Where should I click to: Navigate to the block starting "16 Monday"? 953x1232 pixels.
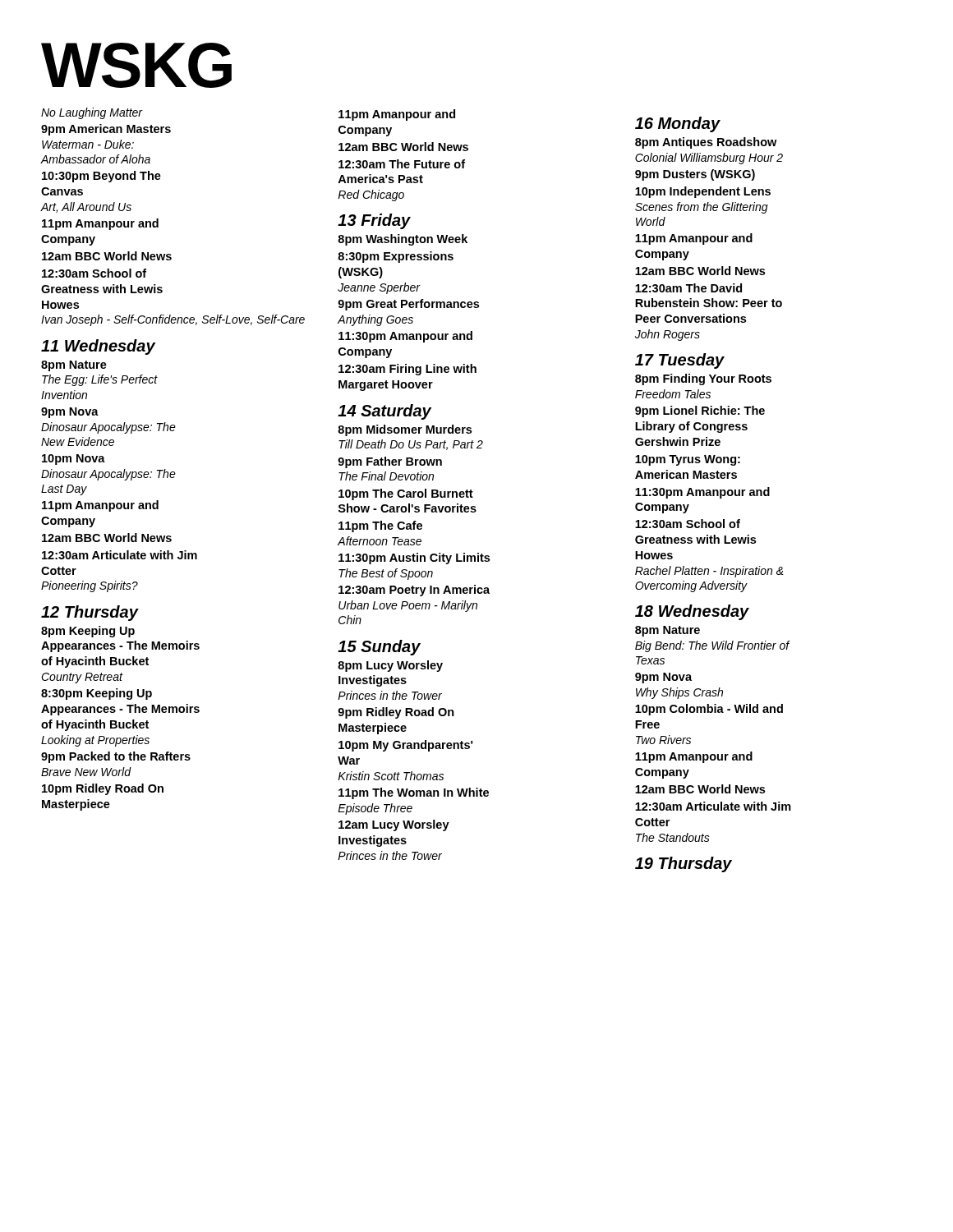pyautogui.click(x=677, y=123)
